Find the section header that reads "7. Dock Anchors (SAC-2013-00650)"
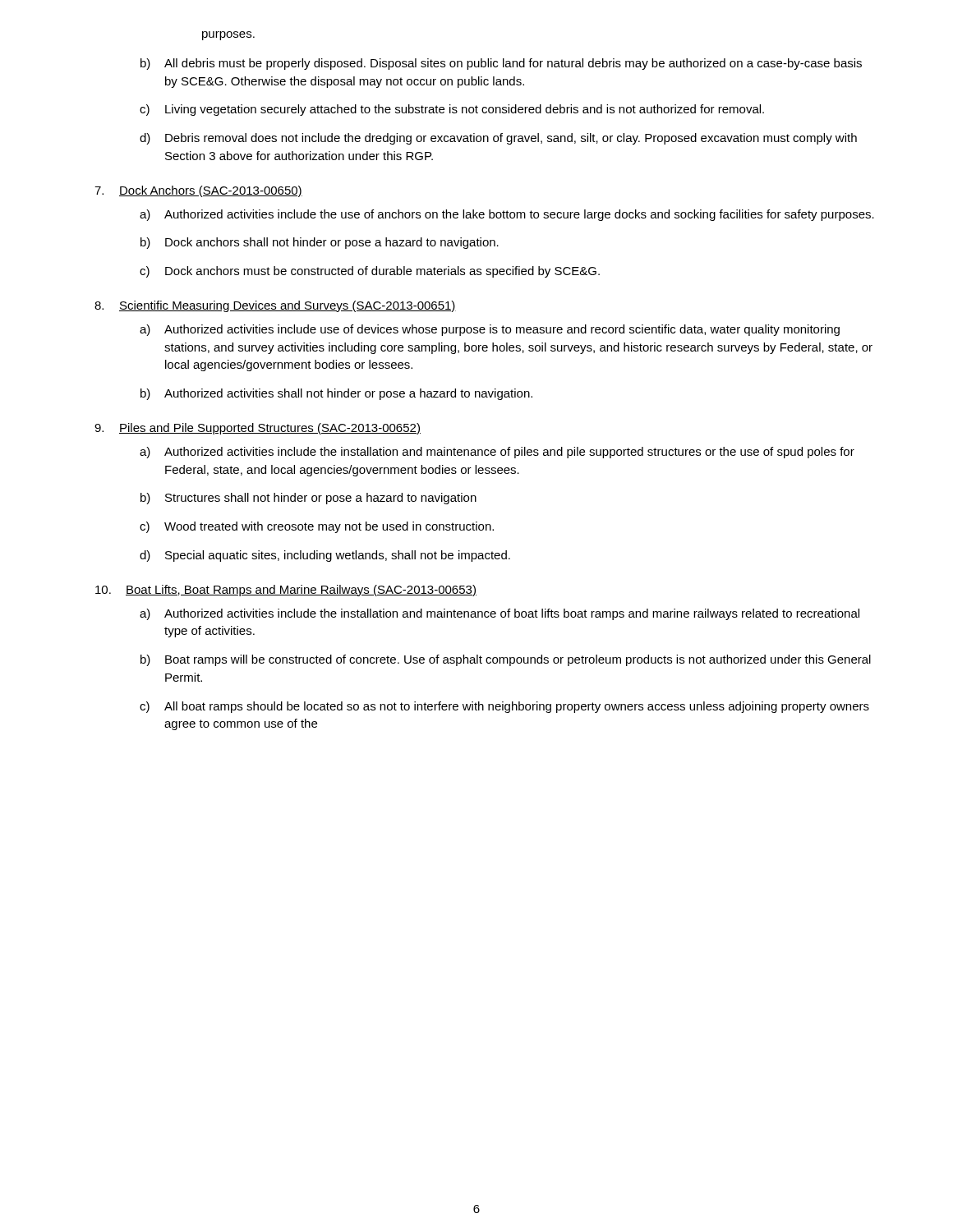The image size is (953, 1232). pos(198,190)
